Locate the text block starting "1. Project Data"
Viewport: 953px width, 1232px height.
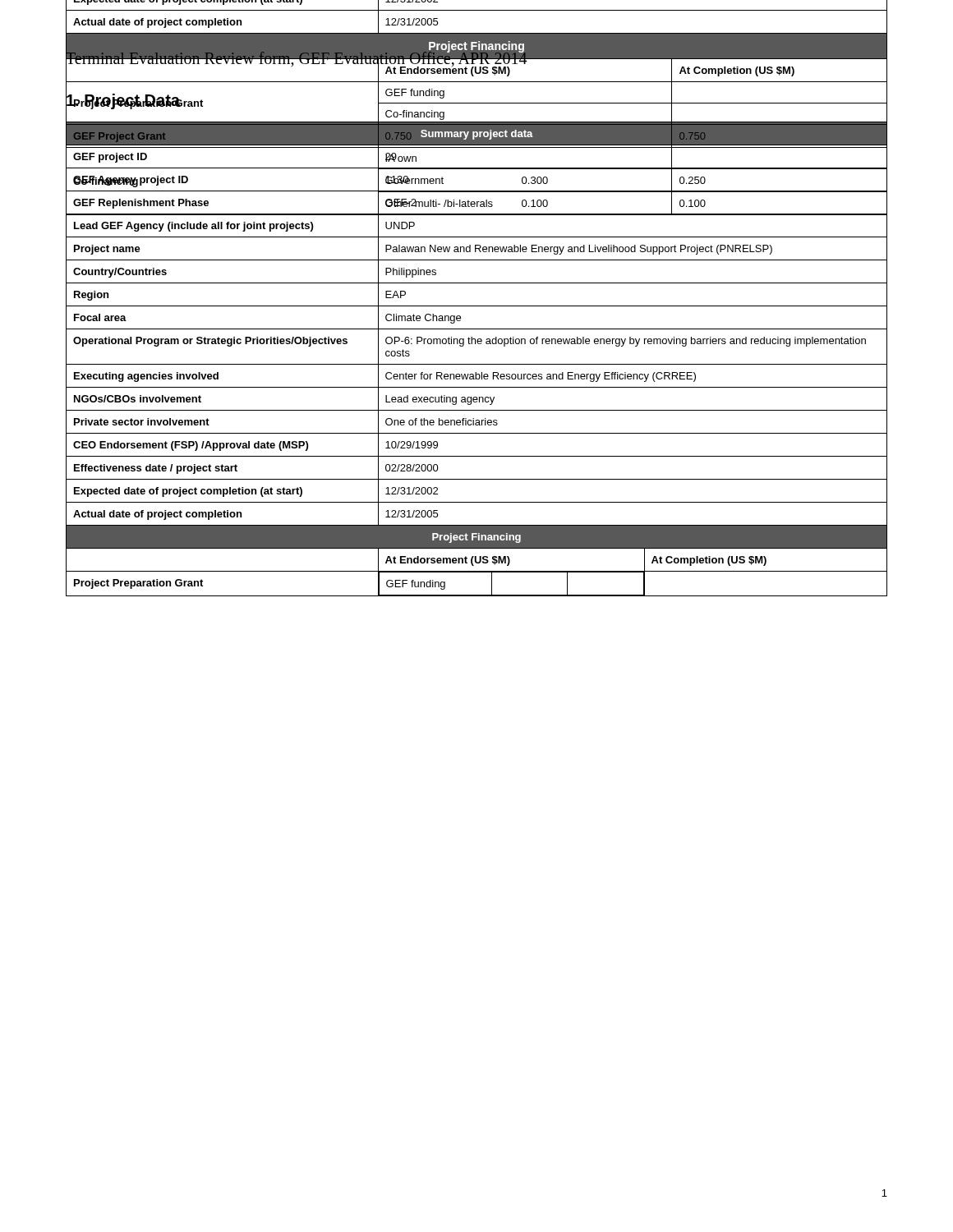[123, 100]
